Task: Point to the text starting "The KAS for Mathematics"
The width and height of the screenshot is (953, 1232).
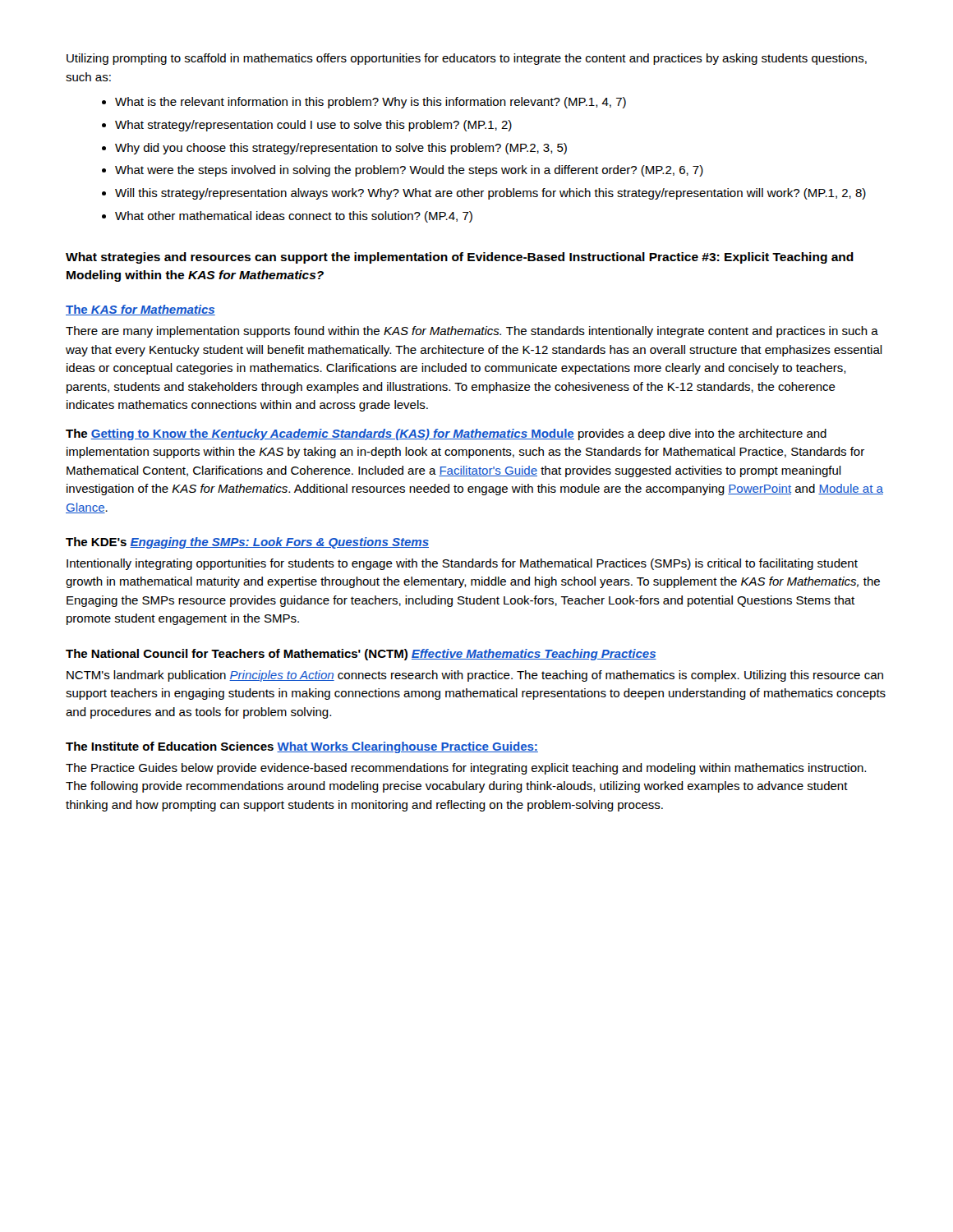Action: [x=140, y=310]
